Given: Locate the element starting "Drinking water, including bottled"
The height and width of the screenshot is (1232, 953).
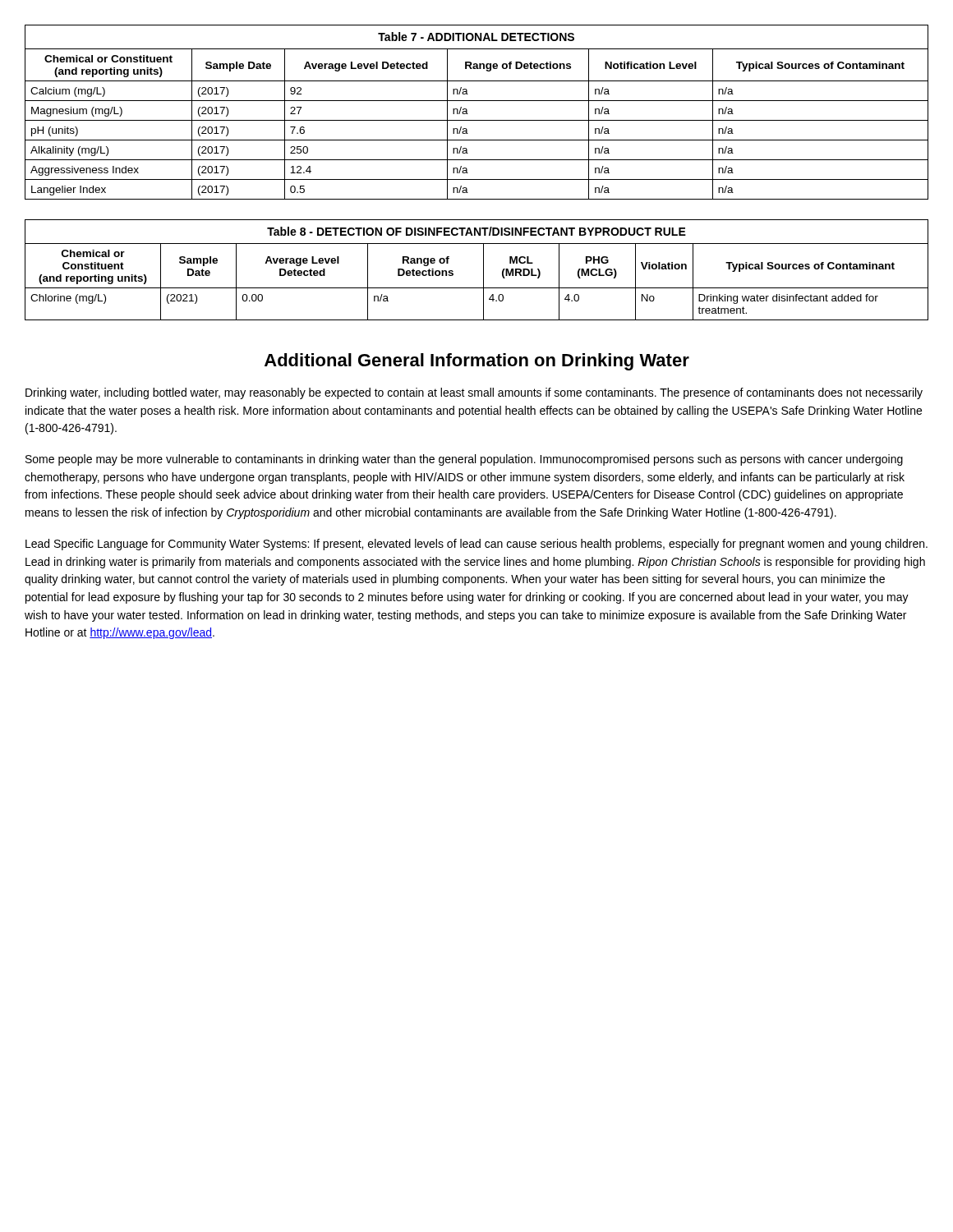Looking at the screenshot, I should pos(474,410).
